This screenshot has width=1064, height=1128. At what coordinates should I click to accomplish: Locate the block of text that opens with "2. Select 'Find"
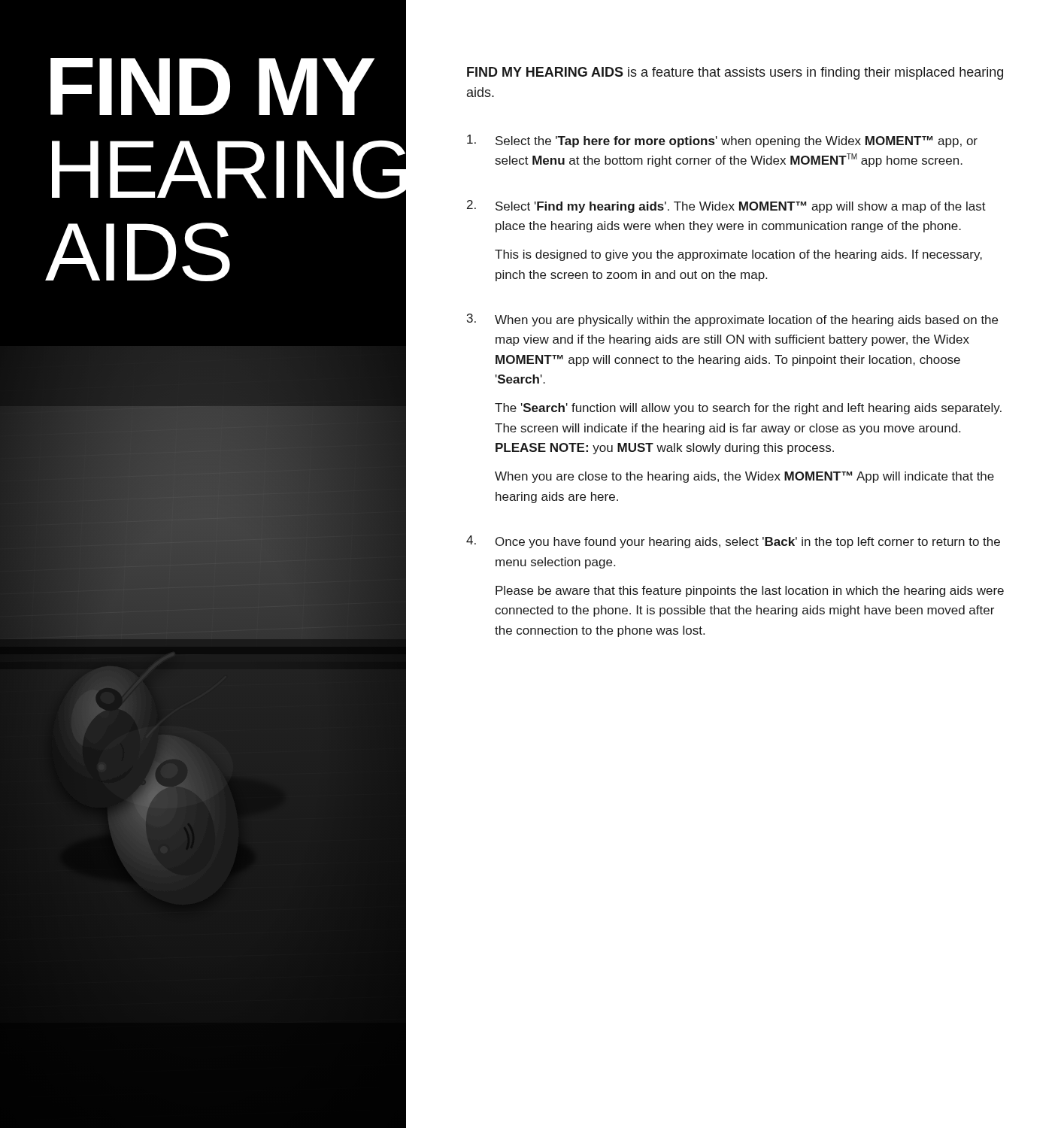coord(739,245)
